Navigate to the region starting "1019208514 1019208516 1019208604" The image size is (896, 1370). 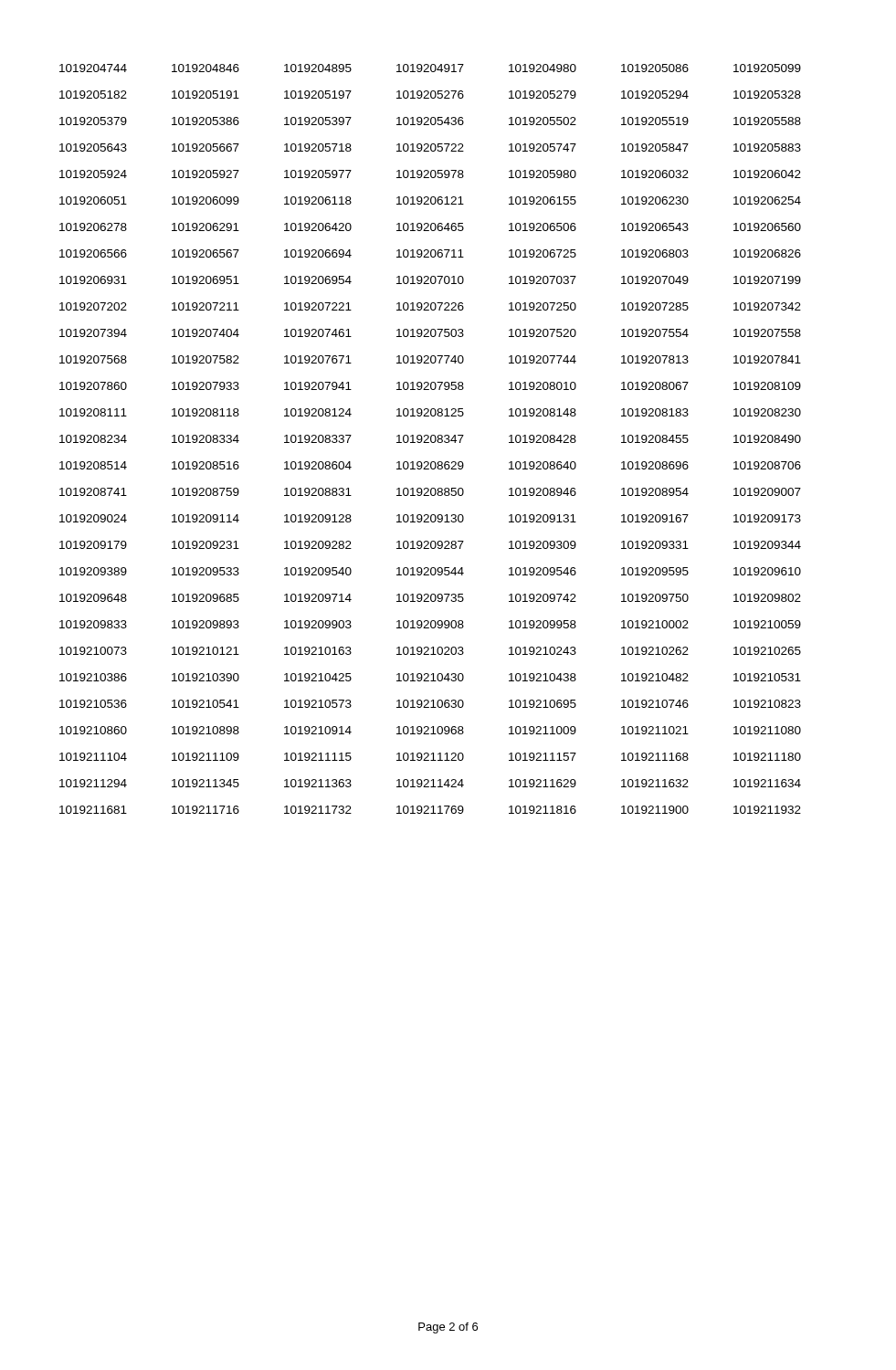(x=448, y=465)
